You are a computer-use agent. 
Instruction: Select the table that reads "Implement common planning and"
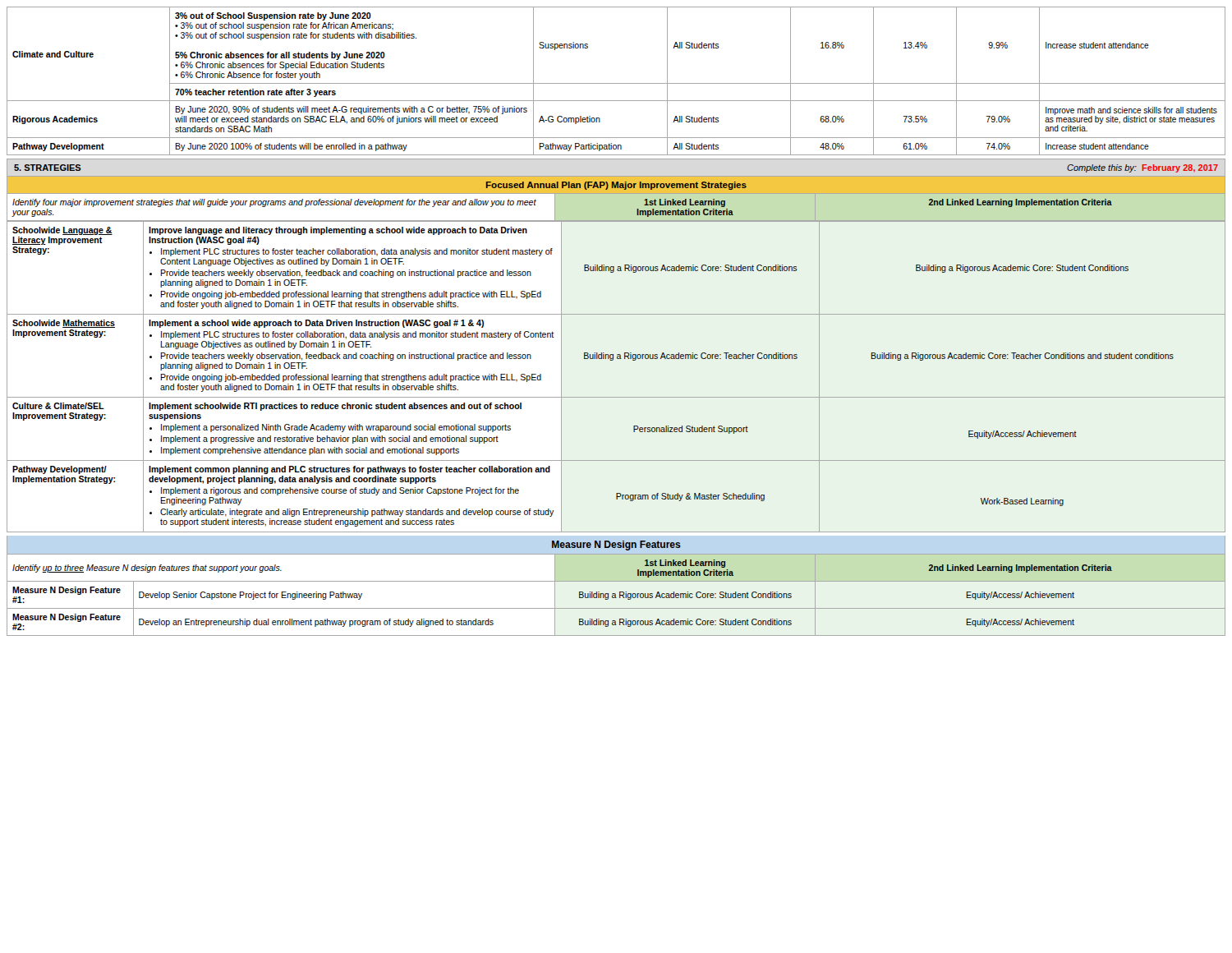[616, 377]
